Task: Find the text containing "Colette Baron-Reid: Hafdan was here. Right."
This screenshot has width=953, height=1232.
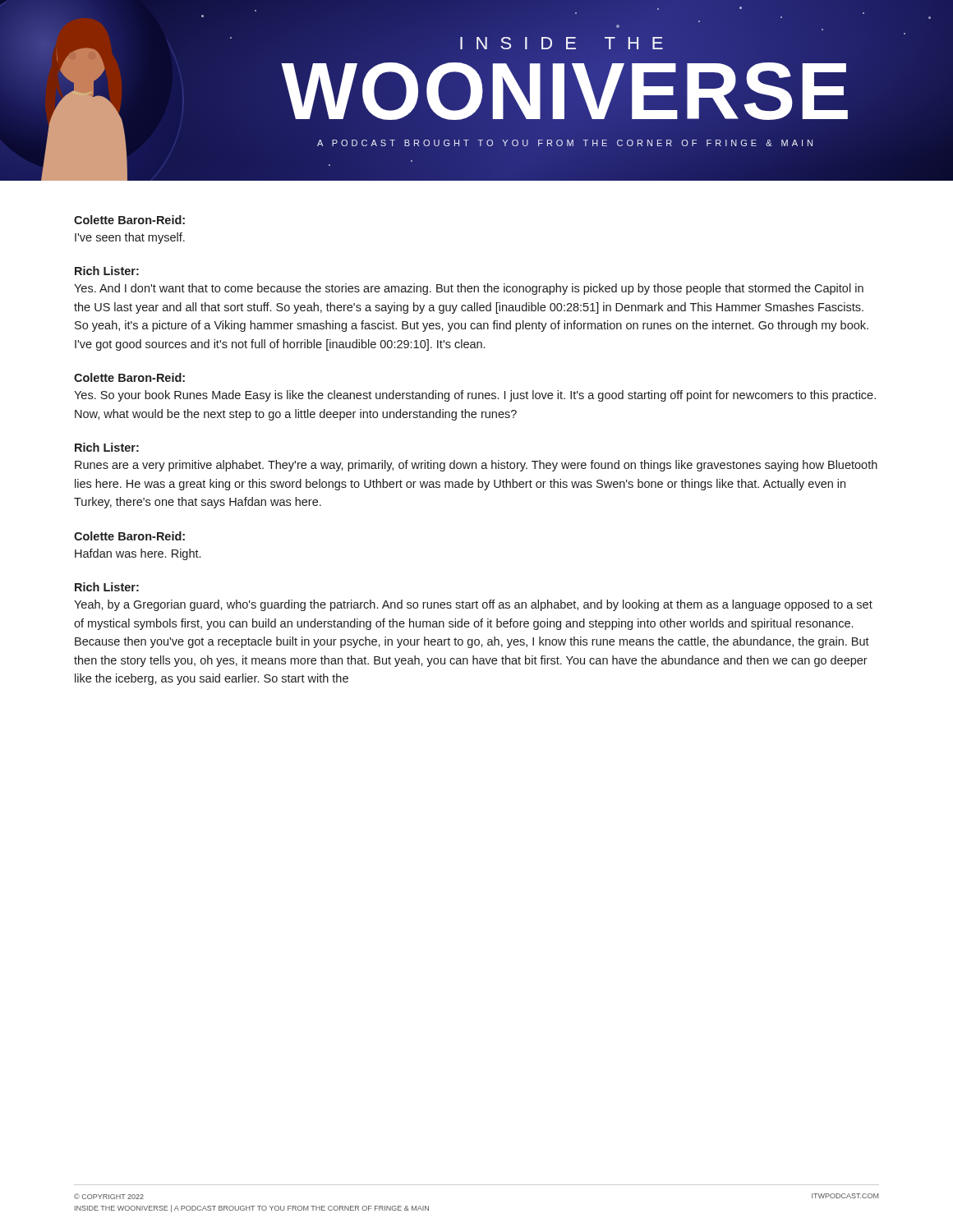Action: pos(129,536)
